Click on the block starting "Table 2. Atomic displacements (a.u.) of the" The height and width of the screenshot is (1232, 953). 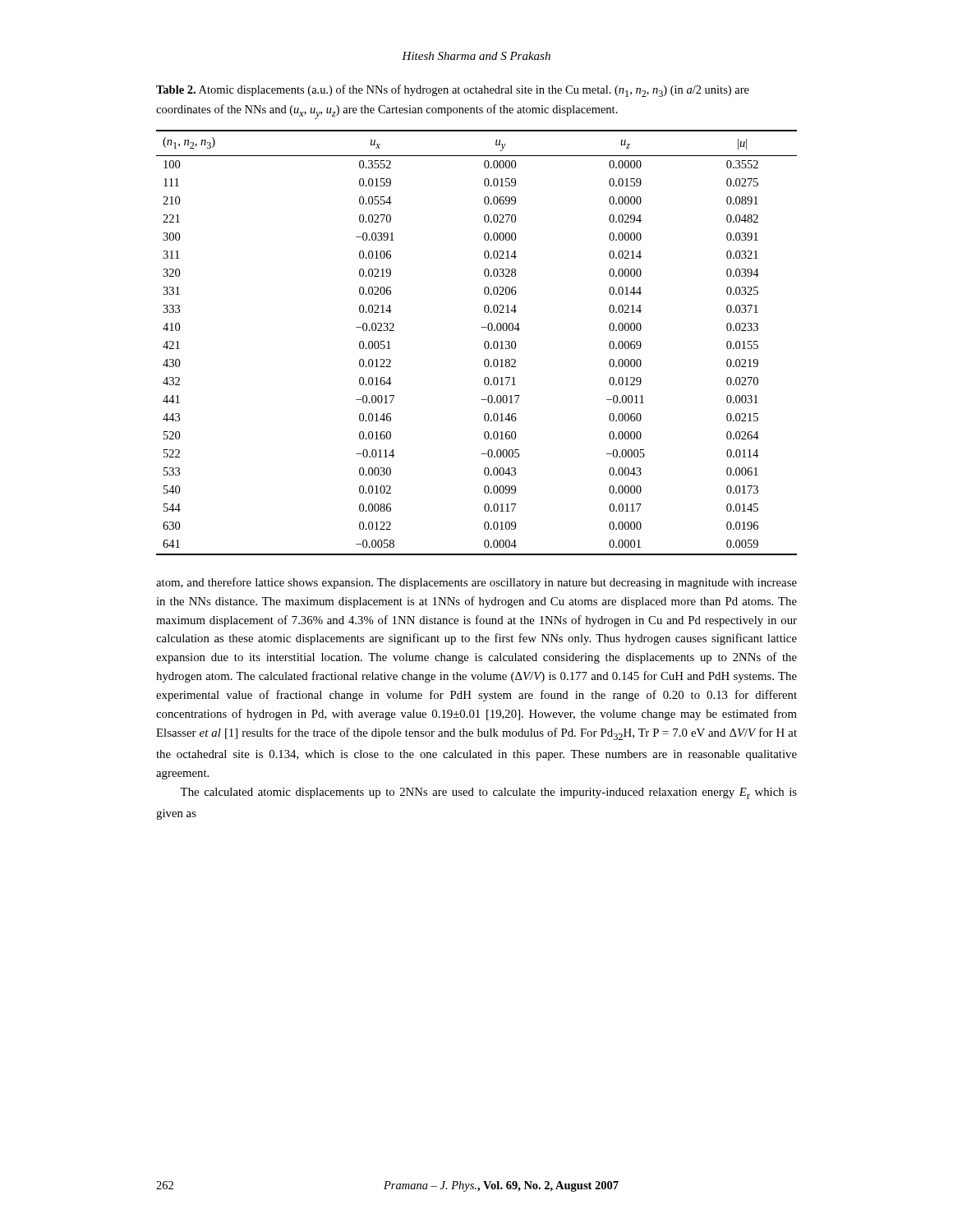[x=453, y=101]
